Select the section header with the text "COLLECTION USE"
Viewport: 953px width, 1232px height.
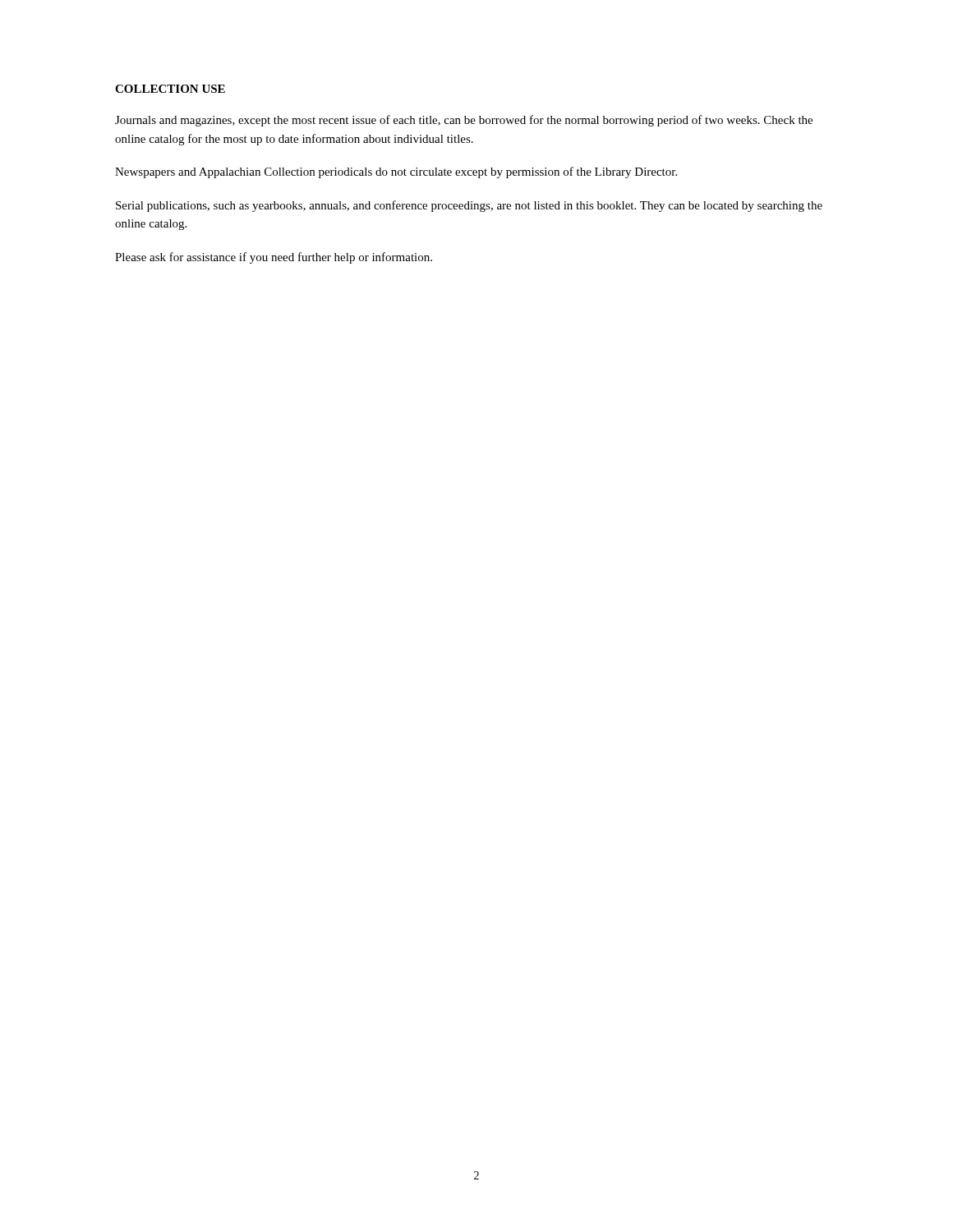170,89
